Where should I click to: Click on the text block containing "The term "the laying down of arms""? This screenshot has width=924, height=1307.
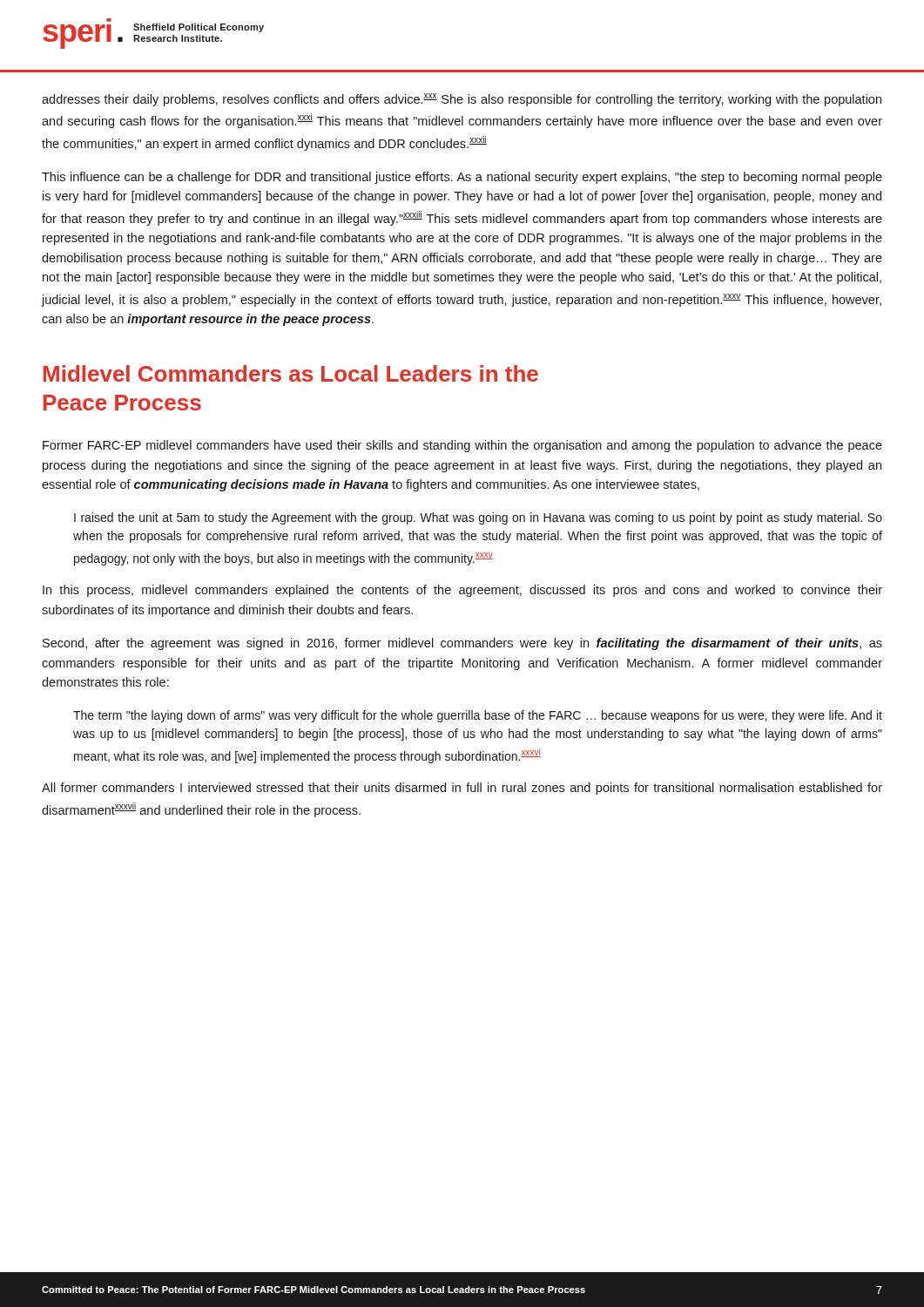478,736
